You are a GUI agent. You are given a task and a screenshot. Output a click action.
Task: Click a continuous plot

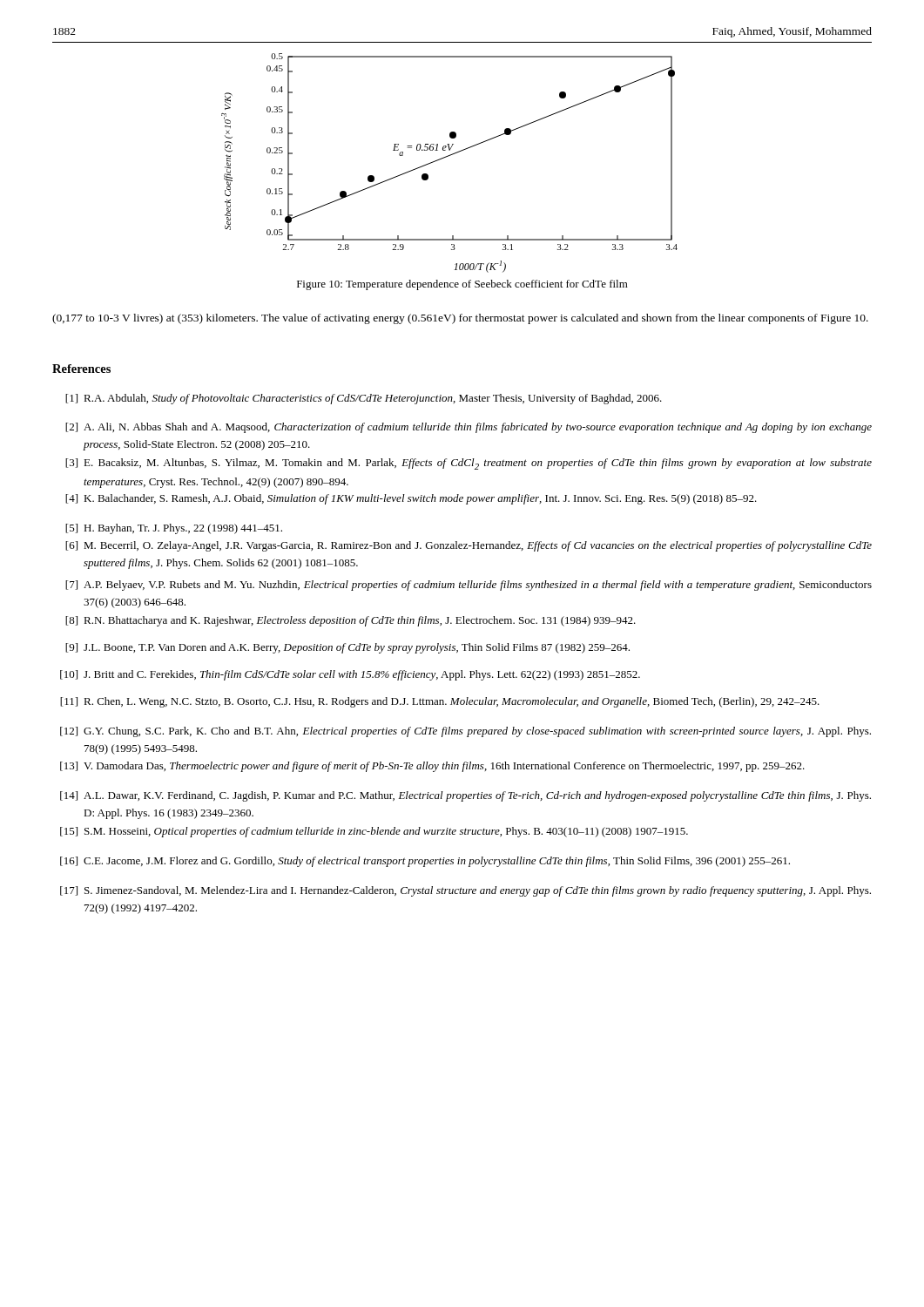click(x=462, y=161)
